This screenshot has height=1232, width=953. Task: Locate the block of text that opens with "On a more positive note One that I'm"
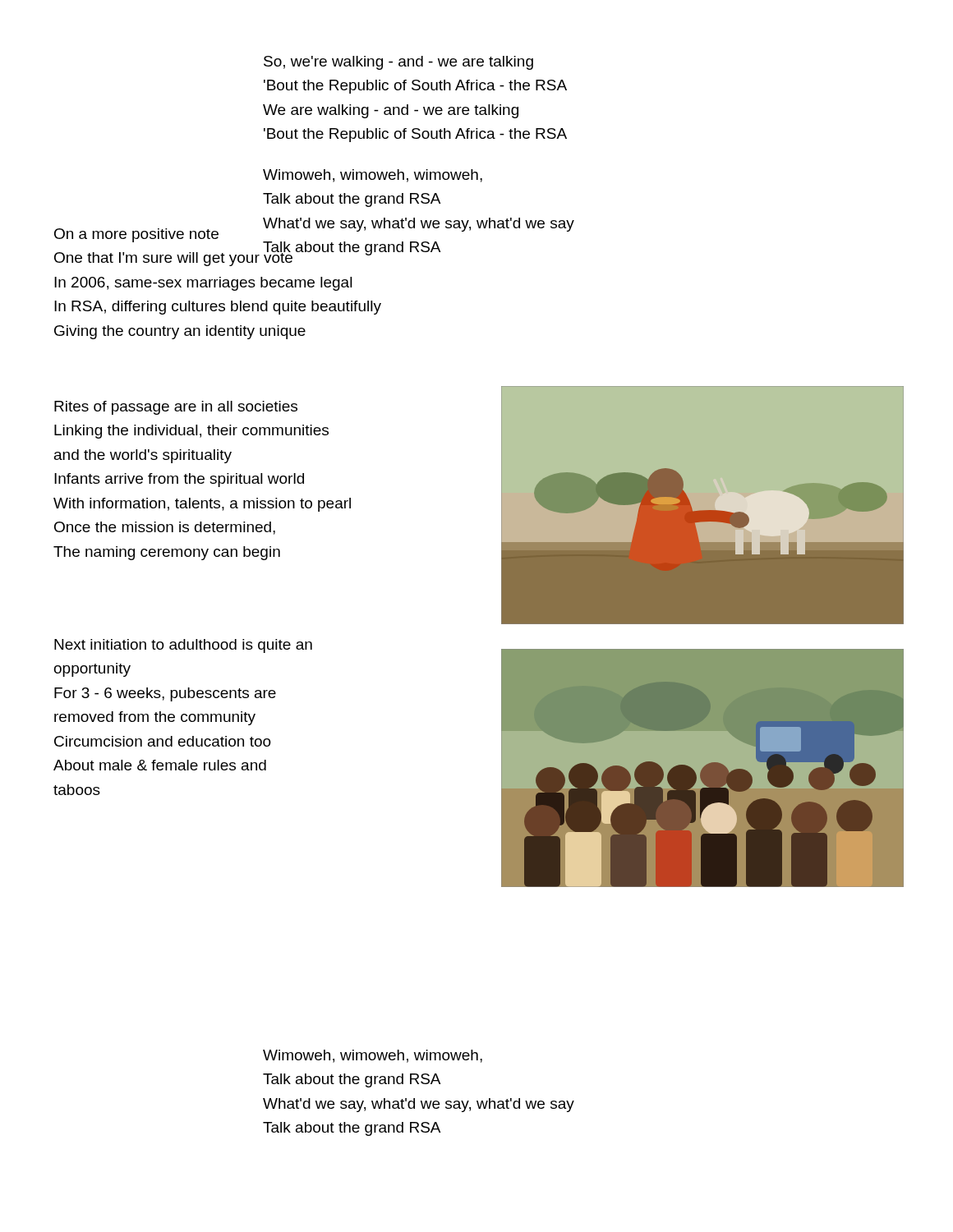point(217,282)
